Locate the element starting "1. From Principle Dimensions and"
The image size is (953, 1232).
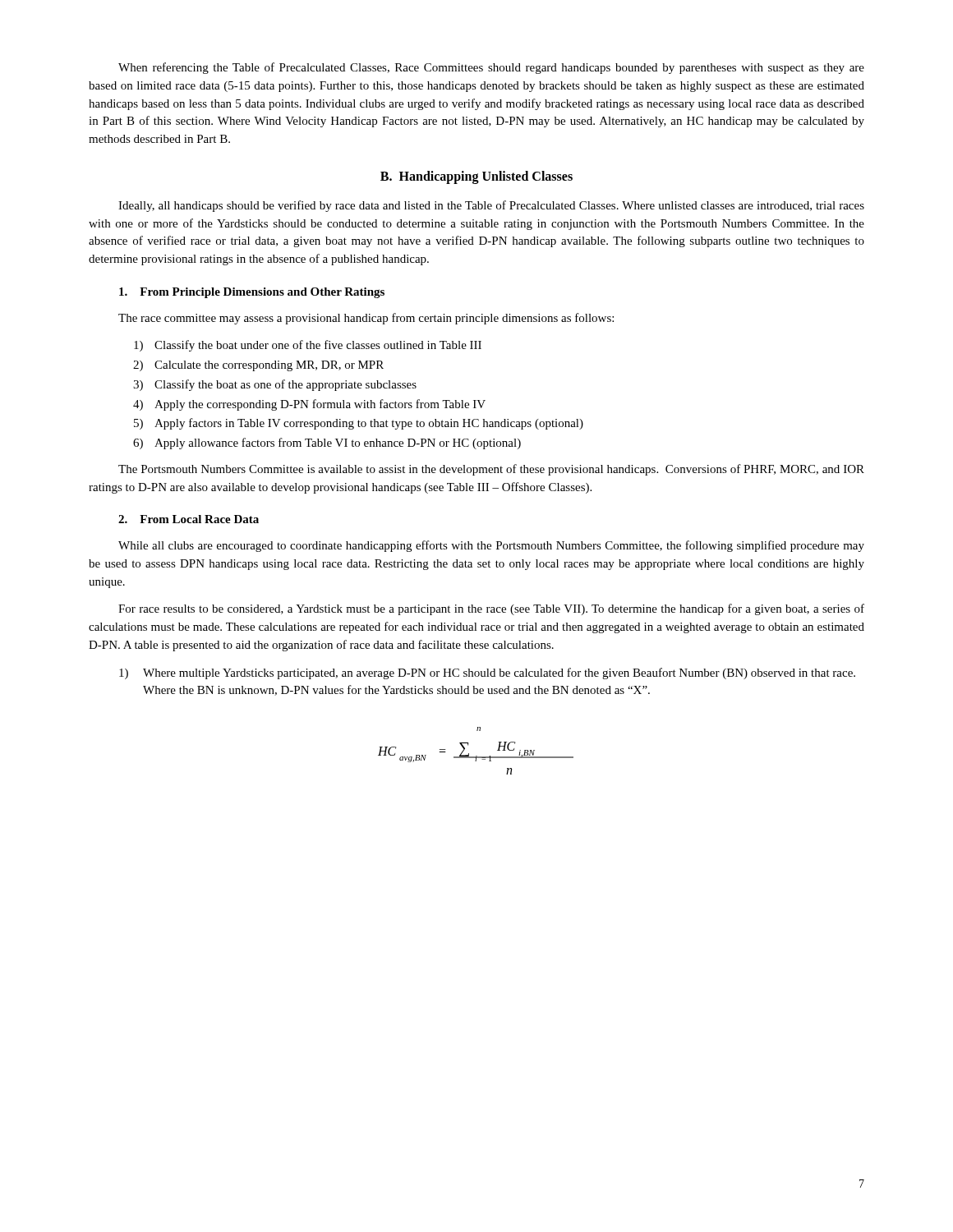click(x=252, y=292)
